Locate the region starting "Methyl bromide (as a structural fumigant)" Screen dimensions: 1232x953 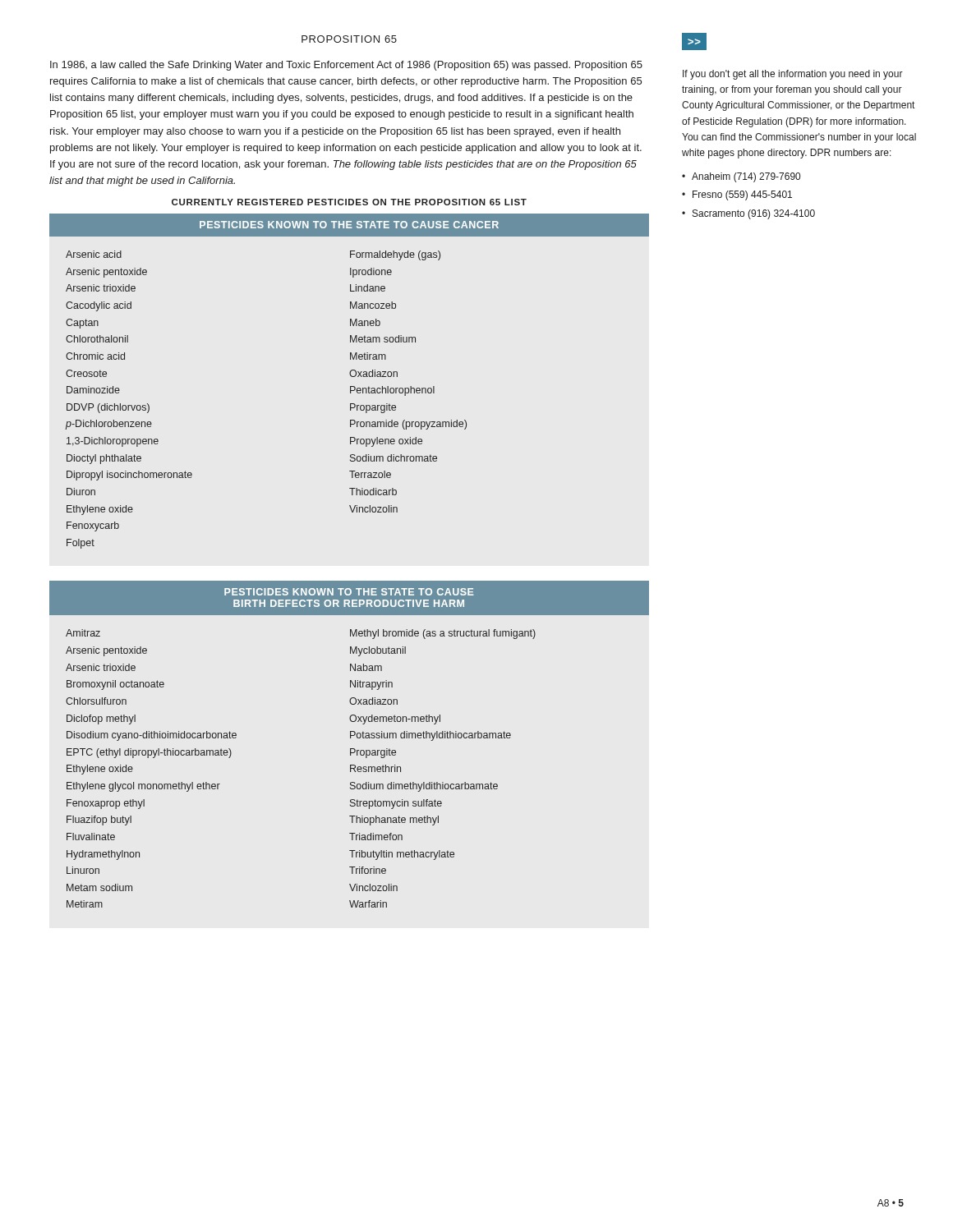click(x=442, y=634)
